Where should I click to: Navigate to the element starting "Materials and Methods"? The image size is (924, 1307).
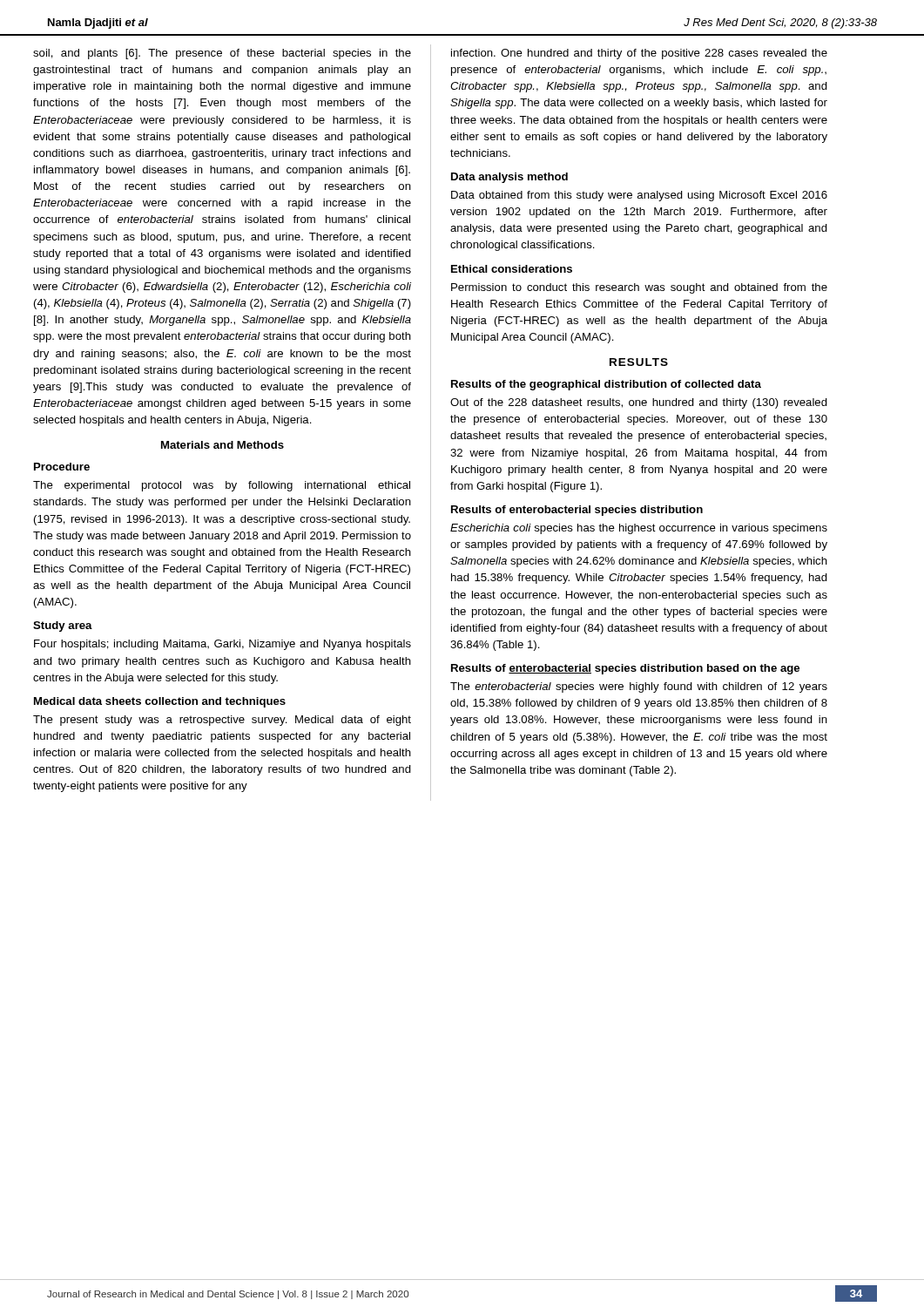click(x=222, y=445)
